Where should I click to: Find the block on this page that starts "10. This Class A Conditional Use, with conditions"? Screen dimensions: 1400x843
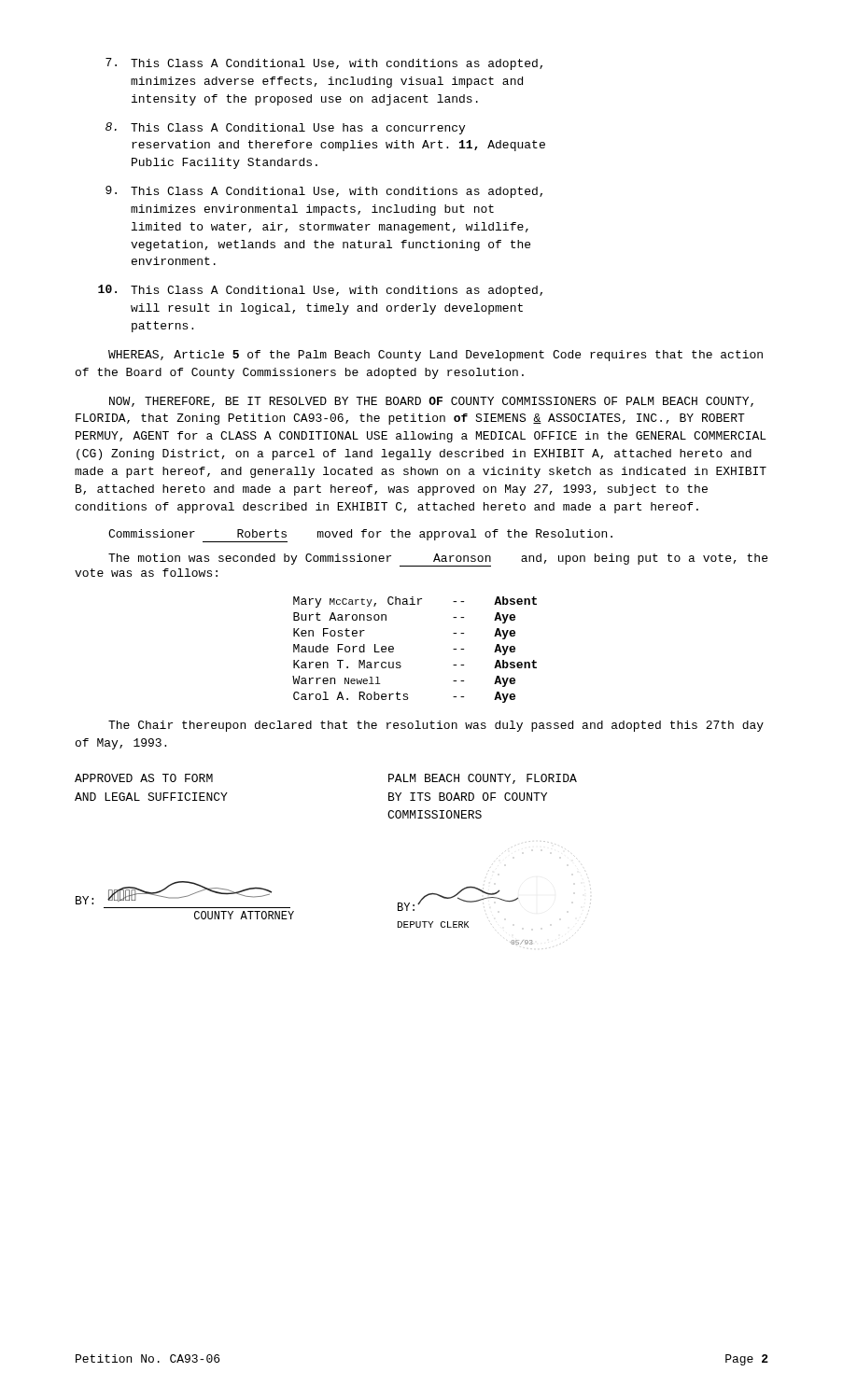point(422,309)
